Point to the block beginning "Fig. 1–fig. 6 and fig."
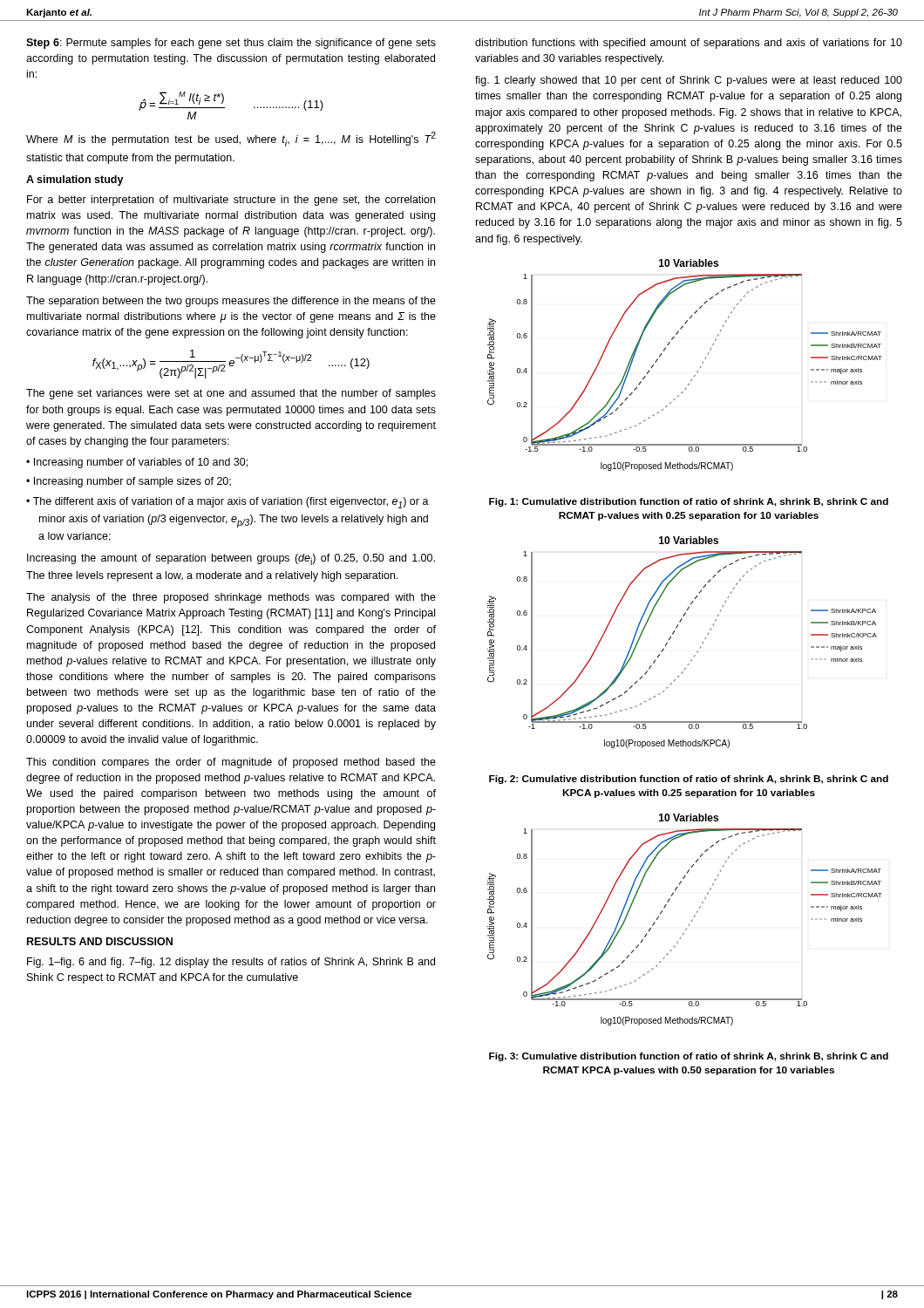924x1308 pixels. [231, 970]
